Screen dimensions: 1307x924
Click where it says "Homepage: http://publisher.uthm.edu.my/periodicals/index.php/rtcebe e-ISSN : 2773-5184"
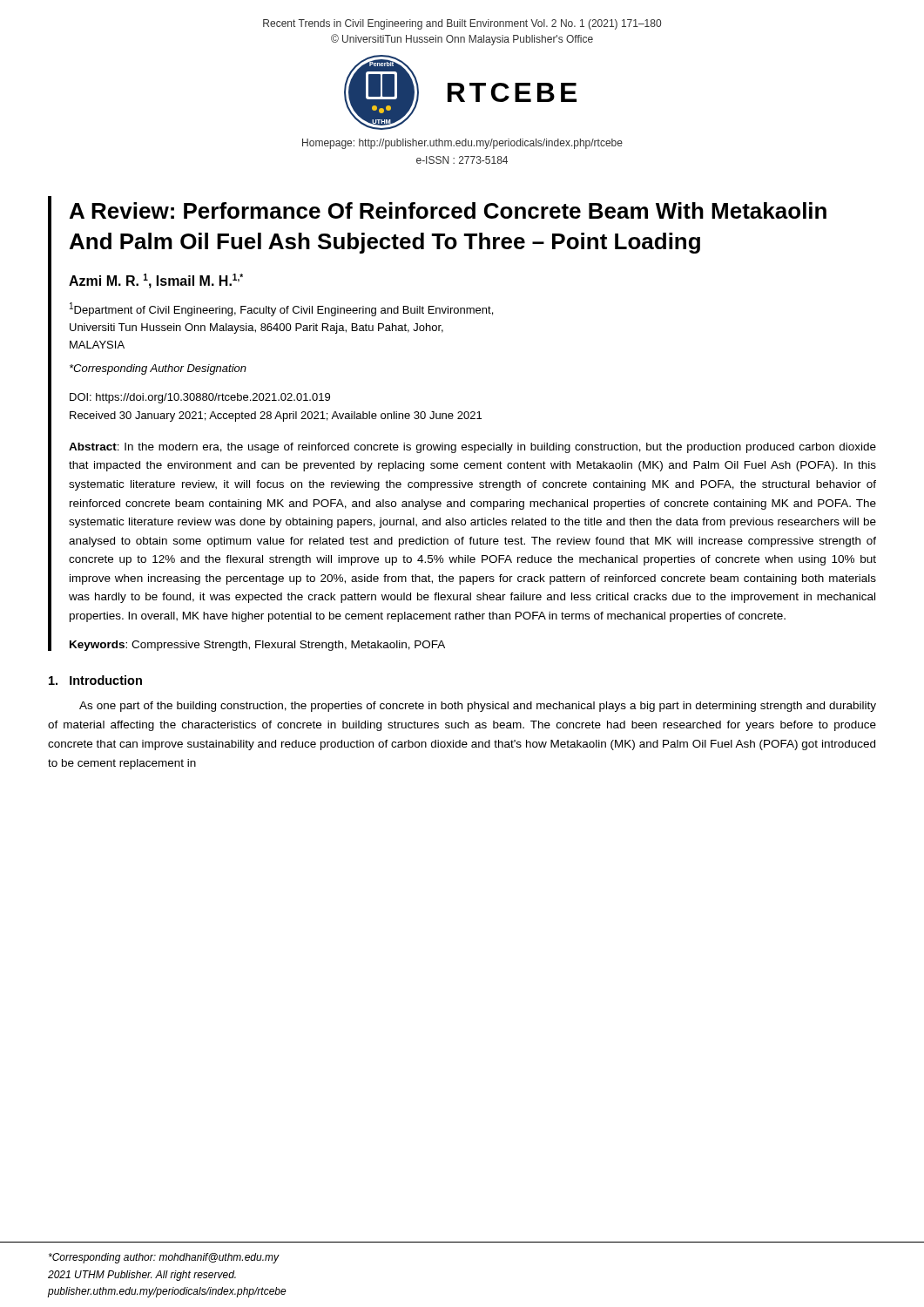coord(462,152)
